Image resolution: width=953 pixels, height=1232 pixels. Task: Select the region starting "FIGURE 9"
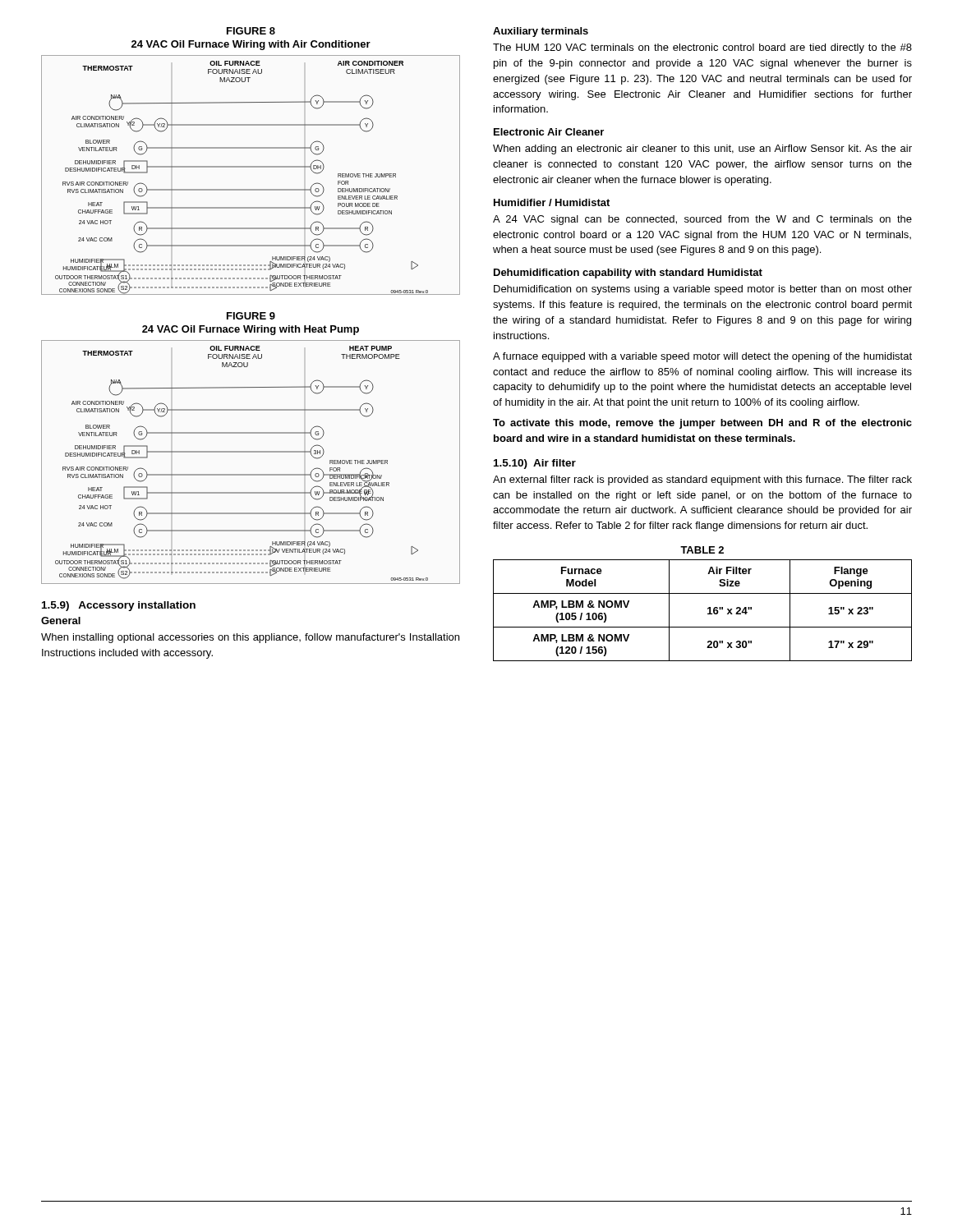tap(251, 316)
